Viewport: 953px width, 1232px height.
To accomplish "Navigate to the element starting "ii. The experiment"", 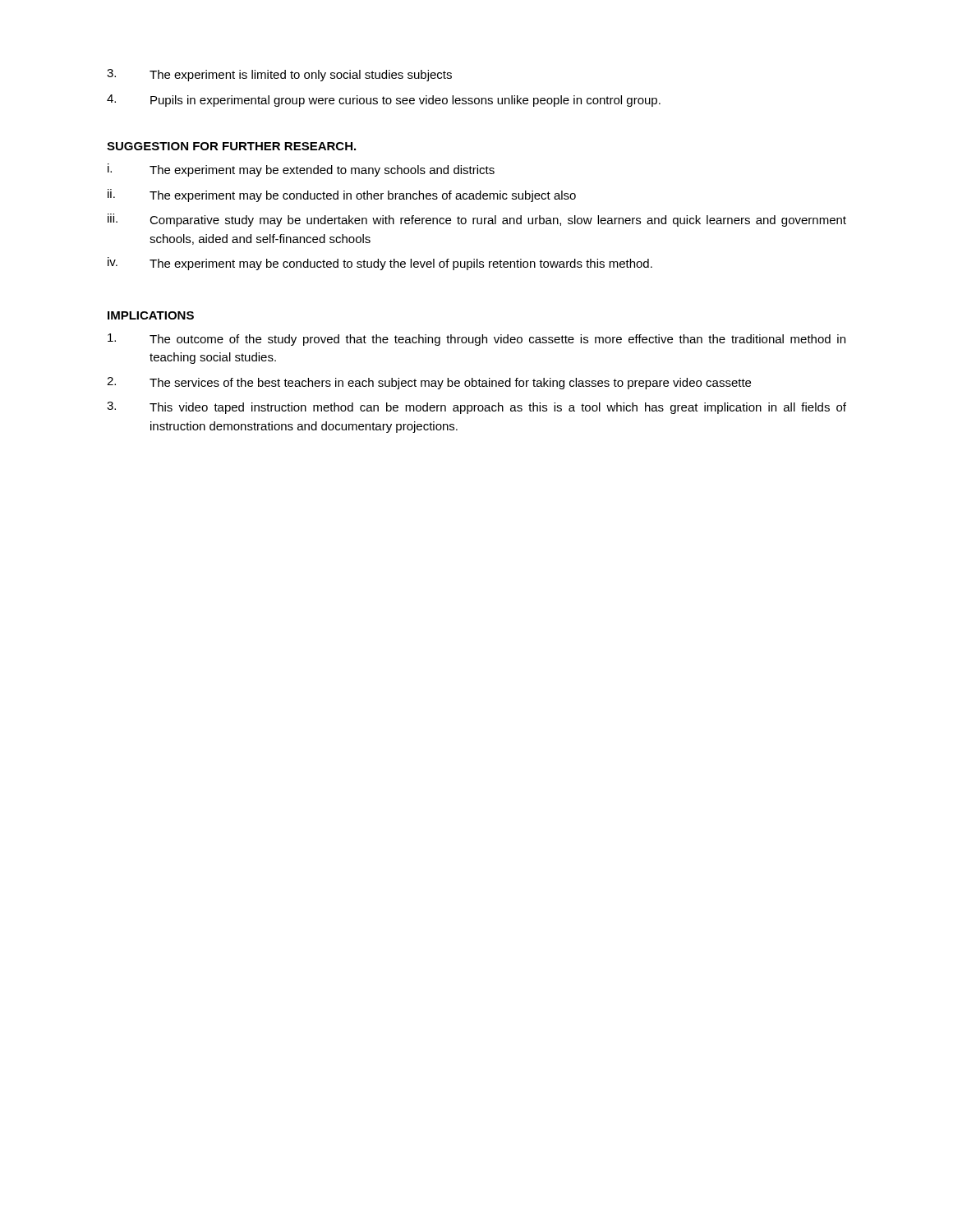I will click(x=476, y=195).
